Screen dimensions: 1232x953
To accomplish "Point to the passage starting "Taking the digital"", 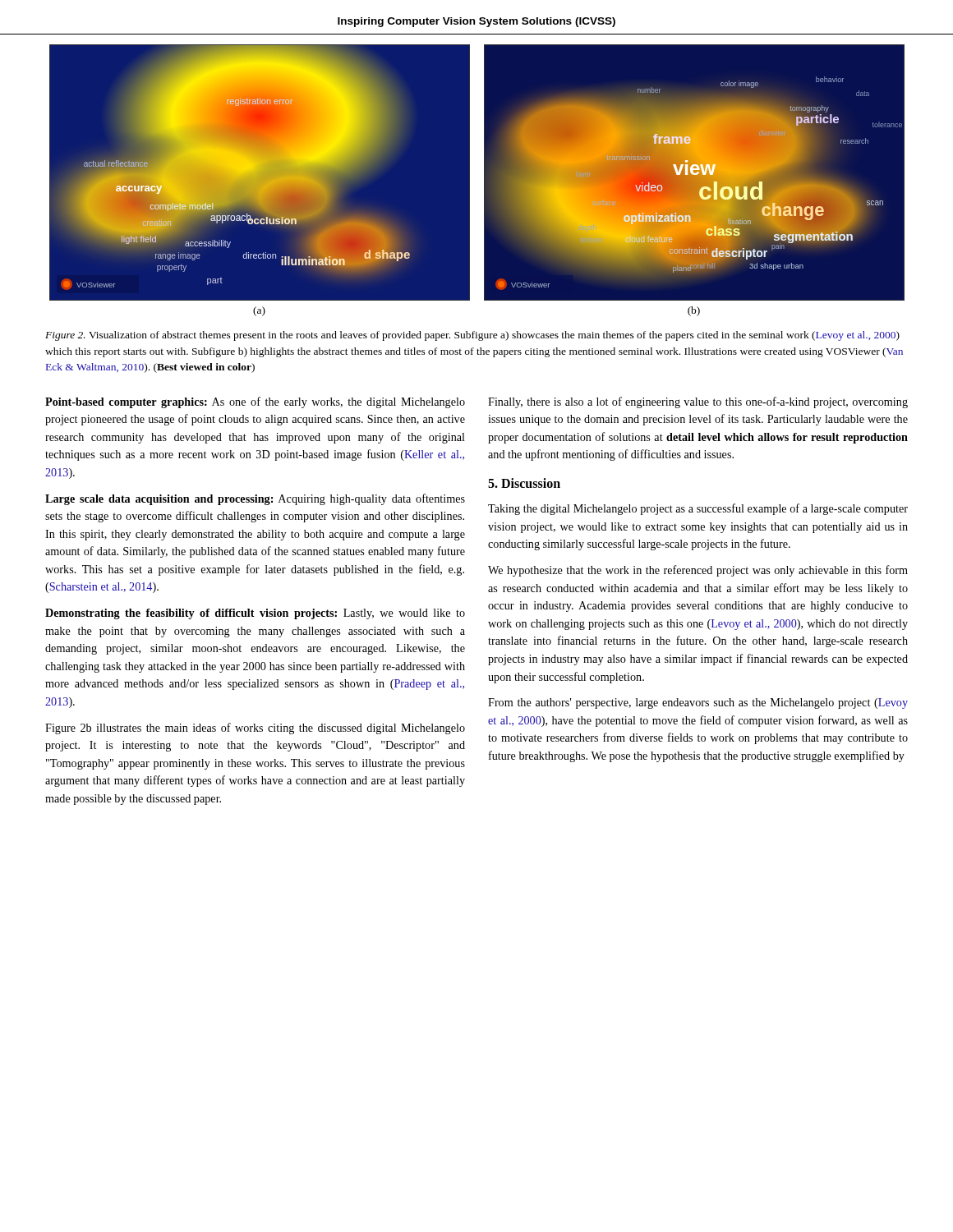I will point(698,526).
